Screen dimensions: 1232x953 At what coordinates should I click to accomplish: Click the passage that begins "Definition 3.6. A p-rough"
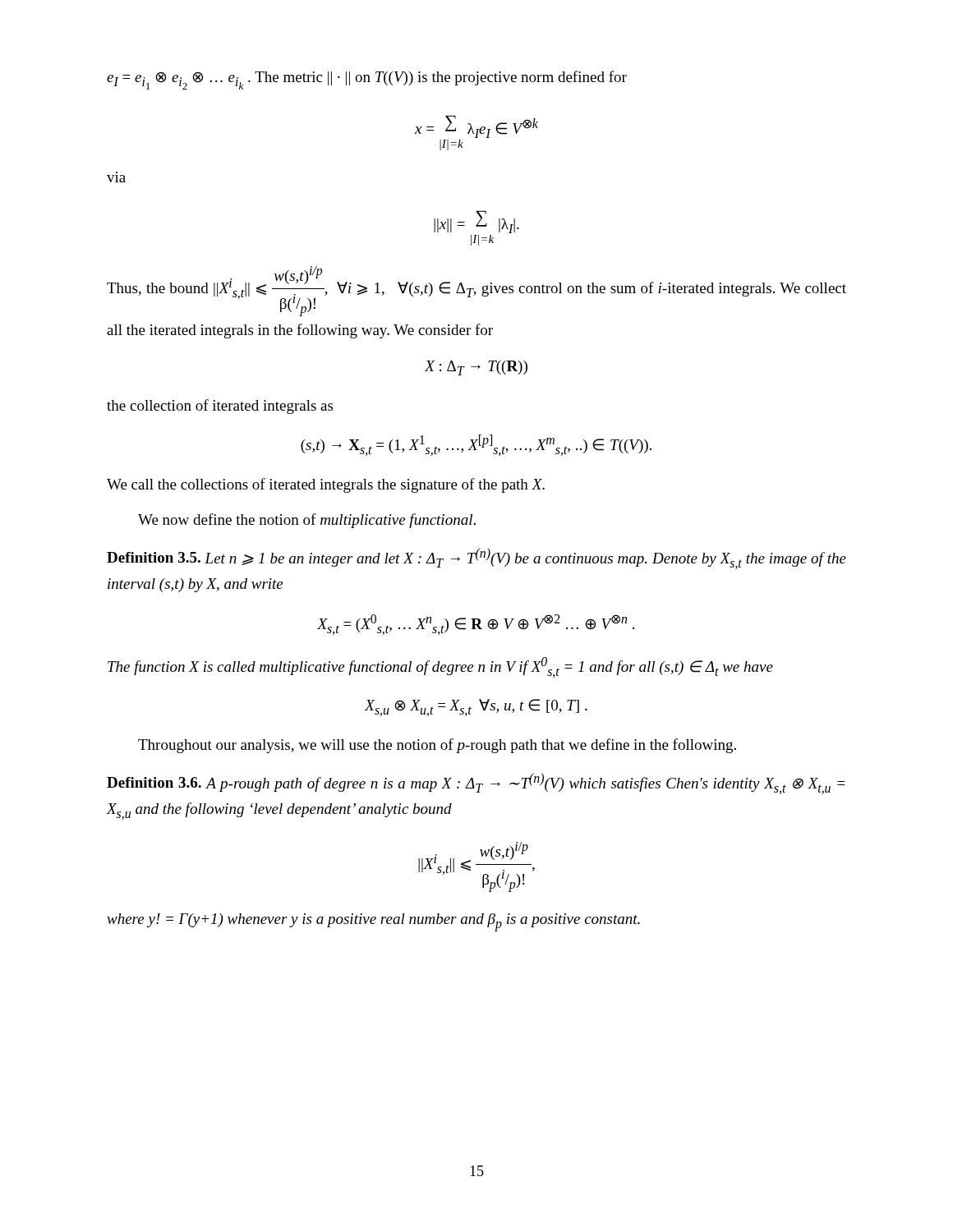tap(476, 851)
